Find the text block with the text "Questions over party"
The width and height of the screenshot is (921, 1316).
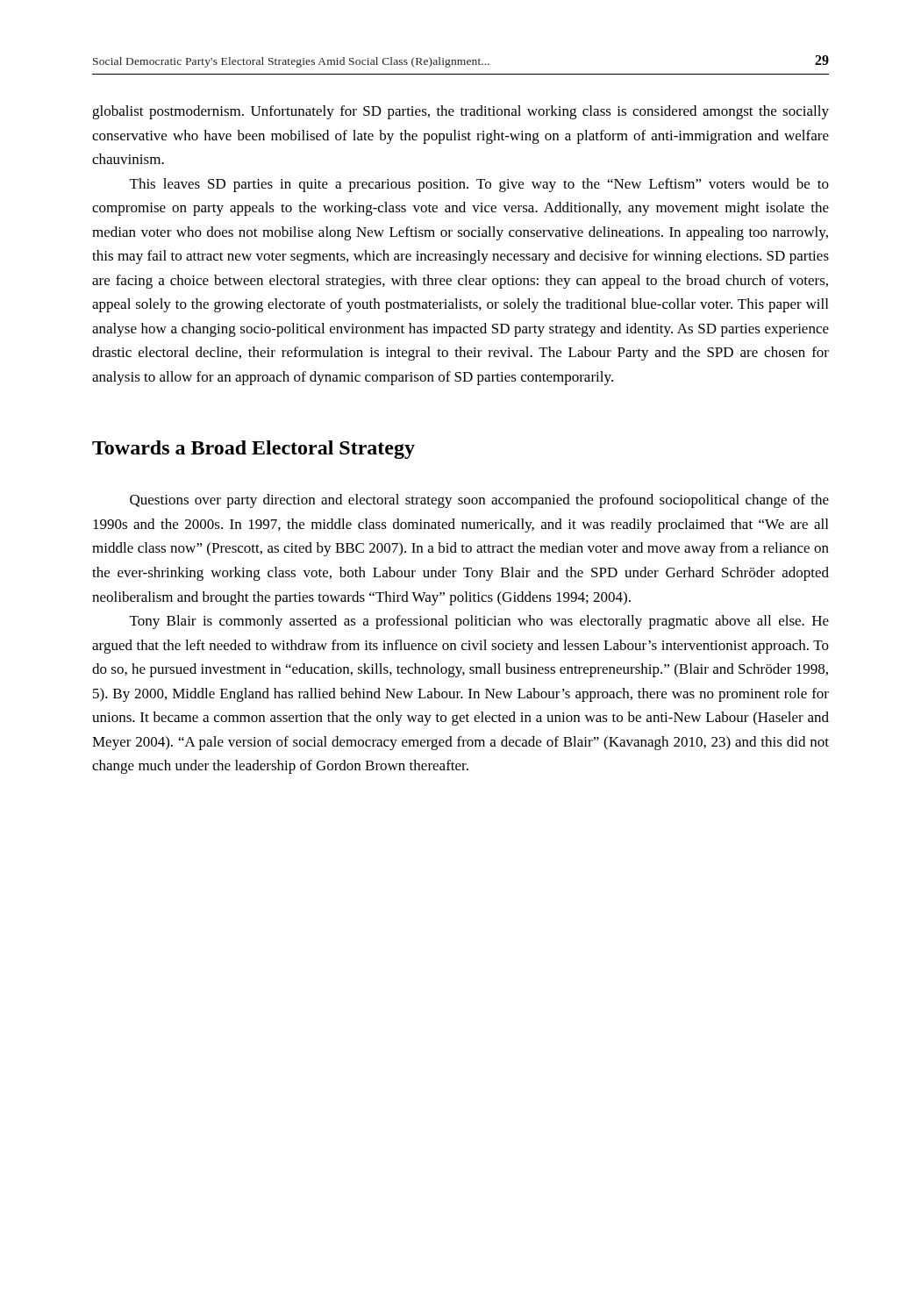460,549
